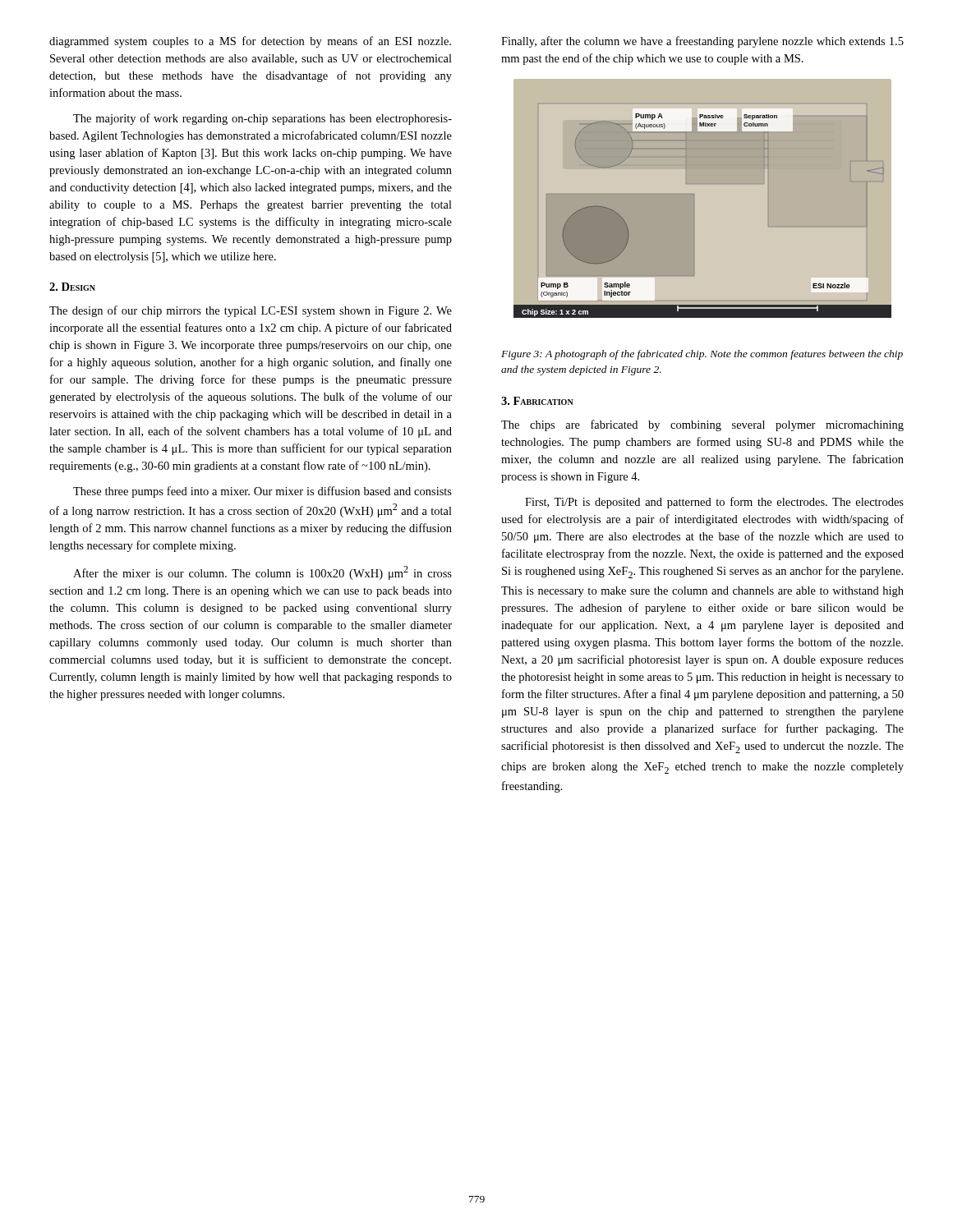Screen dimensions: 1232x953
Task: Point to the text block starting "diagrammed system couples to a"
Action: [251, 67]
